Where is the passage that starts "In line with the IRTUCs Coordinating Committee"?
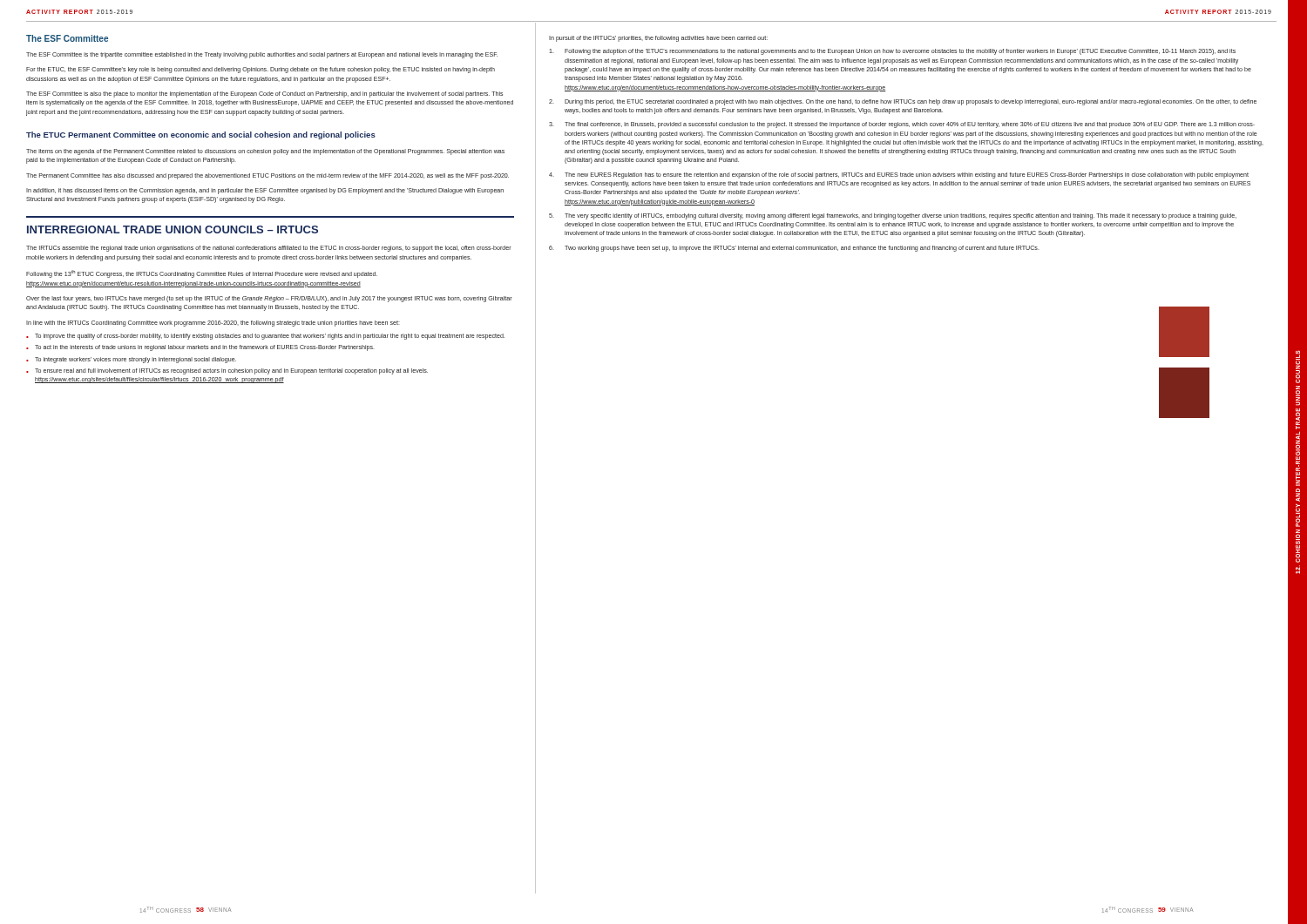The height and width of the screenshot is (924, 1307). [270, 323]
